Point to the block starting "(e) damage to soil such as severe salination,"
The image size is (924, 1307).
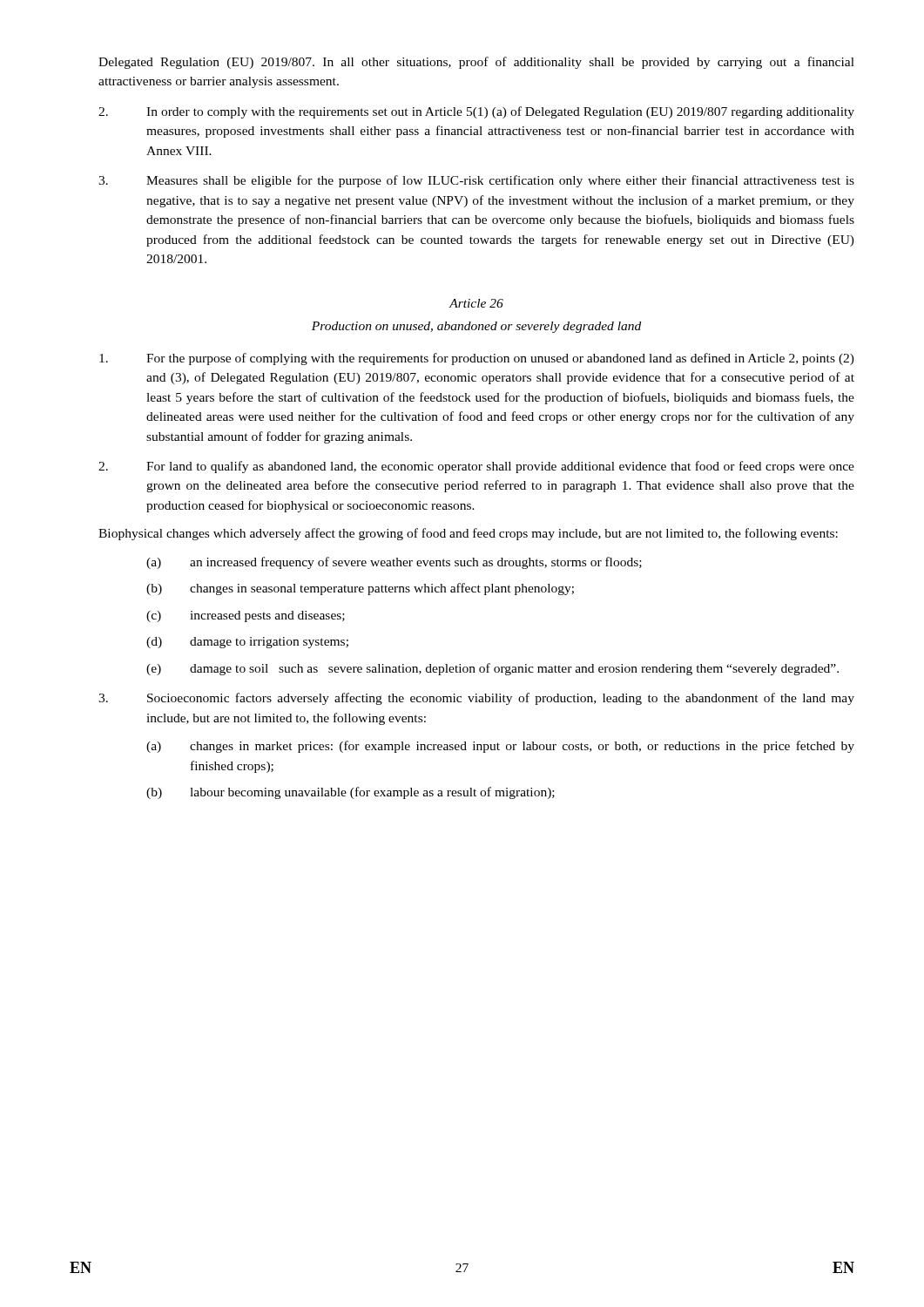coord(500,668)
